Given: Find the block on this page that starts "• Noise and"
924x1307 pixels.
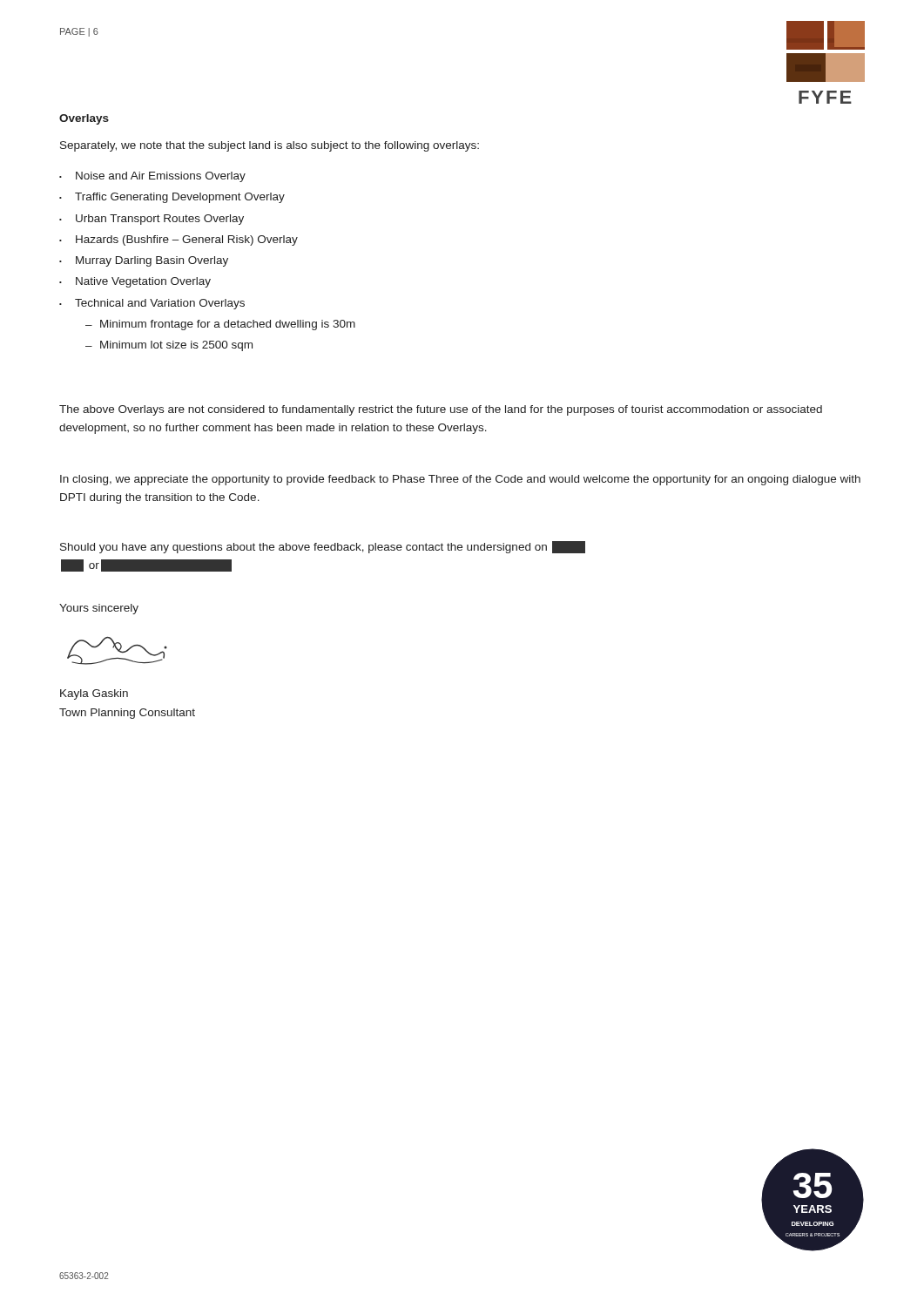Looking at the screenshot, I should [x=152, y=176].
